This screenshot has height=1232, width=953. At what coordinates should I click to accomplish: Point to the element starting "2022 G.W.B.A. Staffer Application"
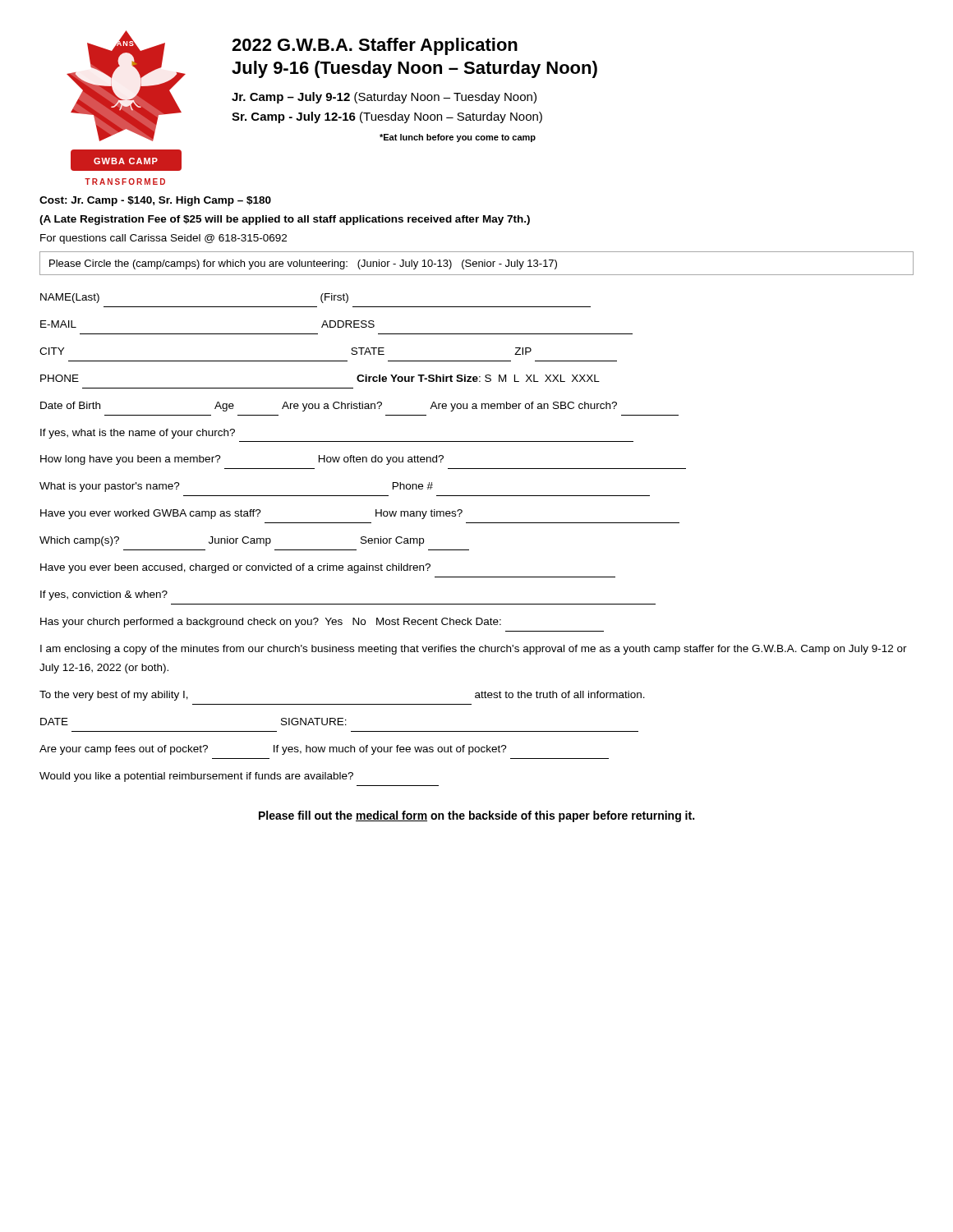coord(573,57)
